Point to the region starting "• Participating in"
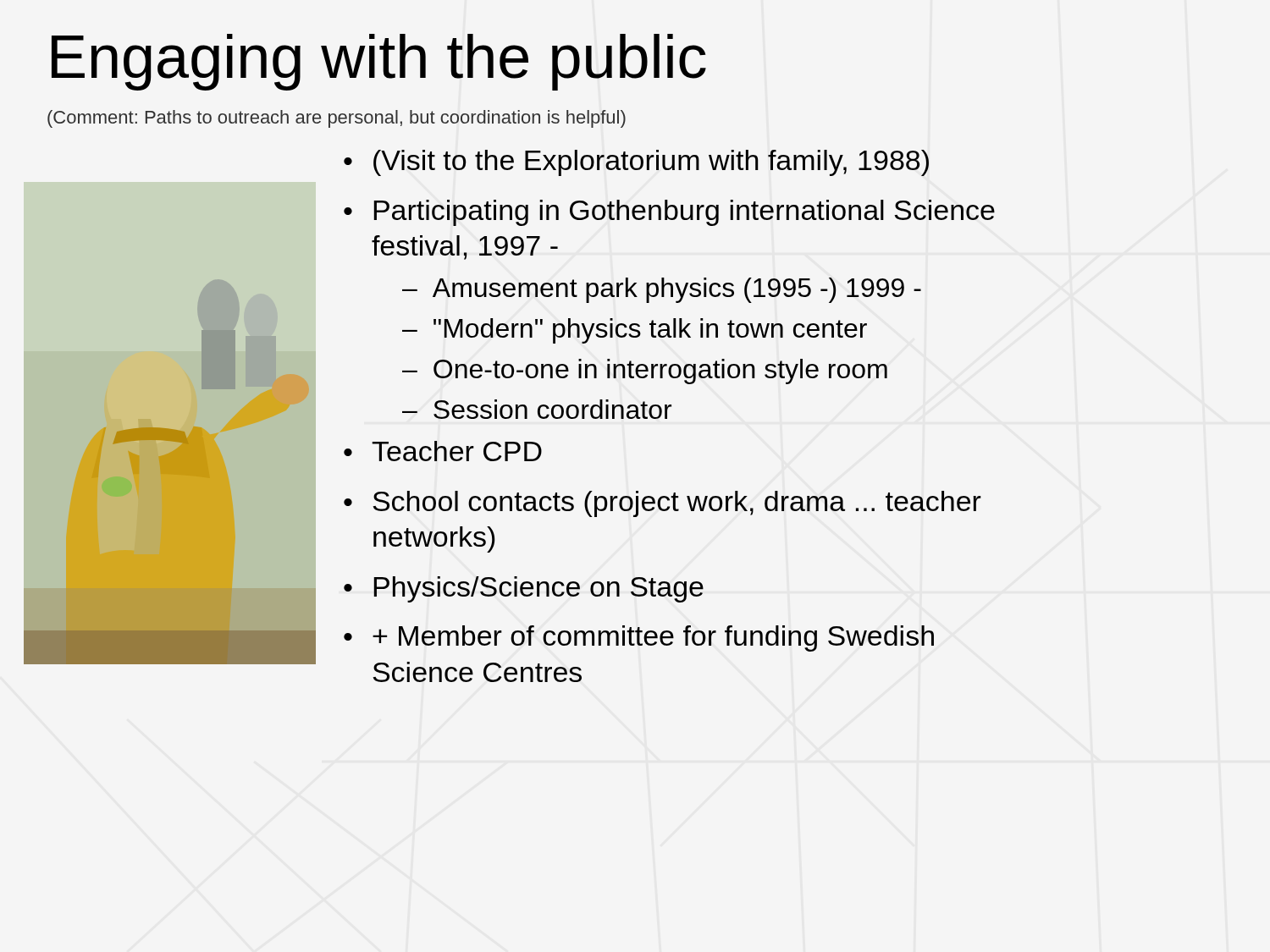 click(669, 228)
